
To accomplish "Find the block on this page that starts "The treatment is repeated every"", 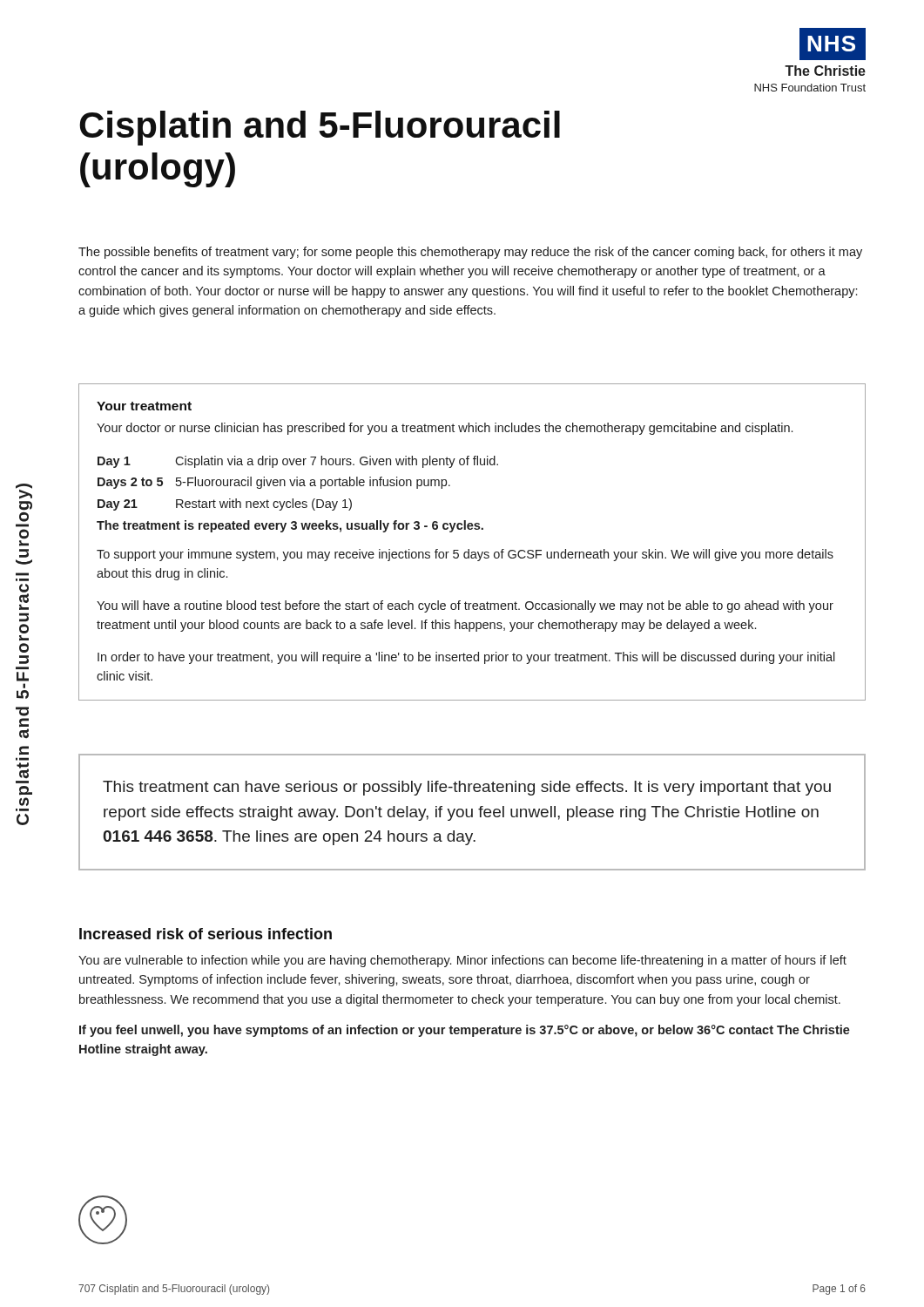I will [290, 525].
